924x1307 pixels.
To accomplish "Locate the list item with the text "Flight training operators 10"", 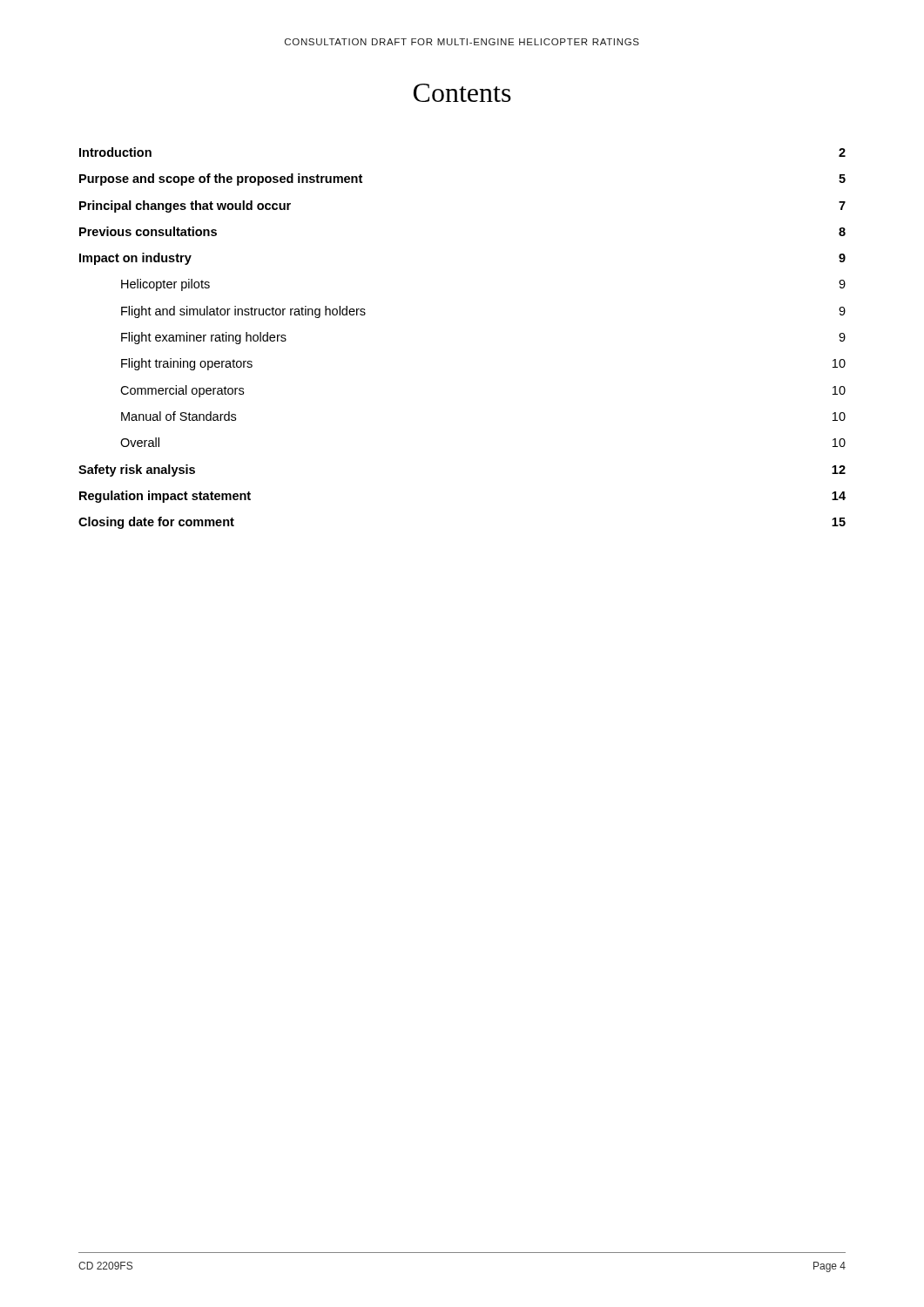I will 184,364.
